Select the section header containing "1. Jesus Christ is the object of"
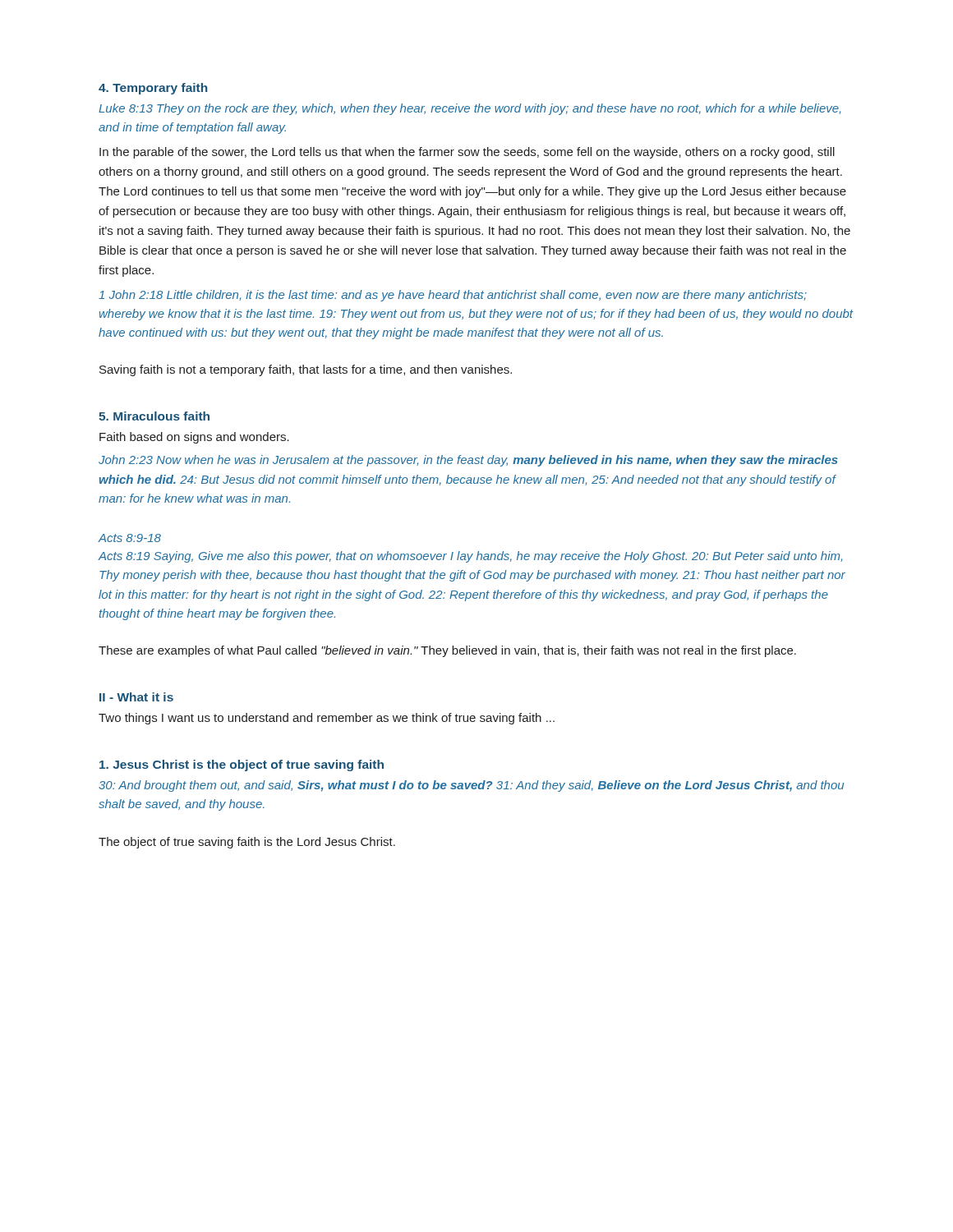The image size is (953, 1232). click(x=241, y=764)
